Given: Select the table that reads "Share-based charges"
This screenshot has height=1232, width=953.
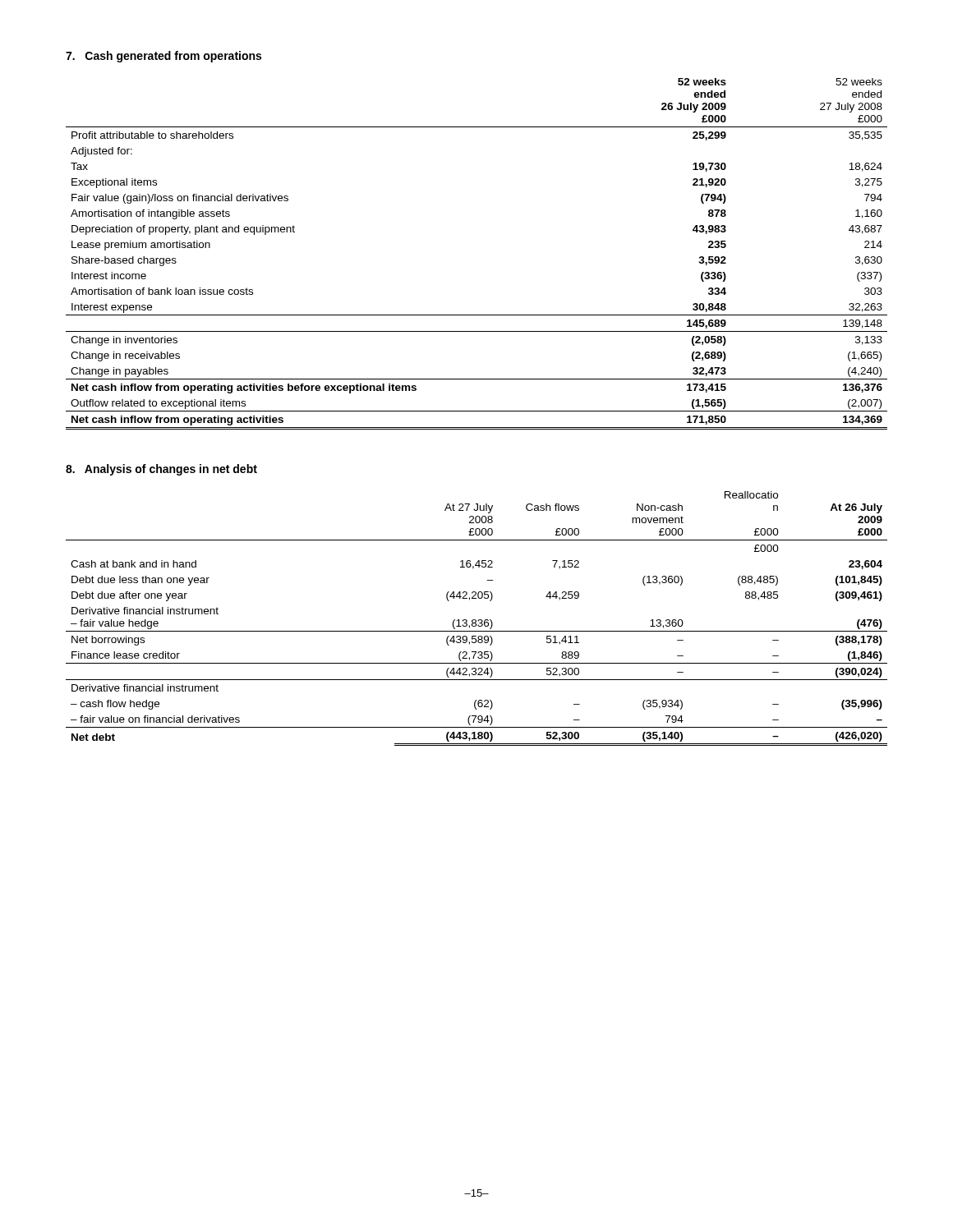Looking at the screenshot, I should click(476, 252).
